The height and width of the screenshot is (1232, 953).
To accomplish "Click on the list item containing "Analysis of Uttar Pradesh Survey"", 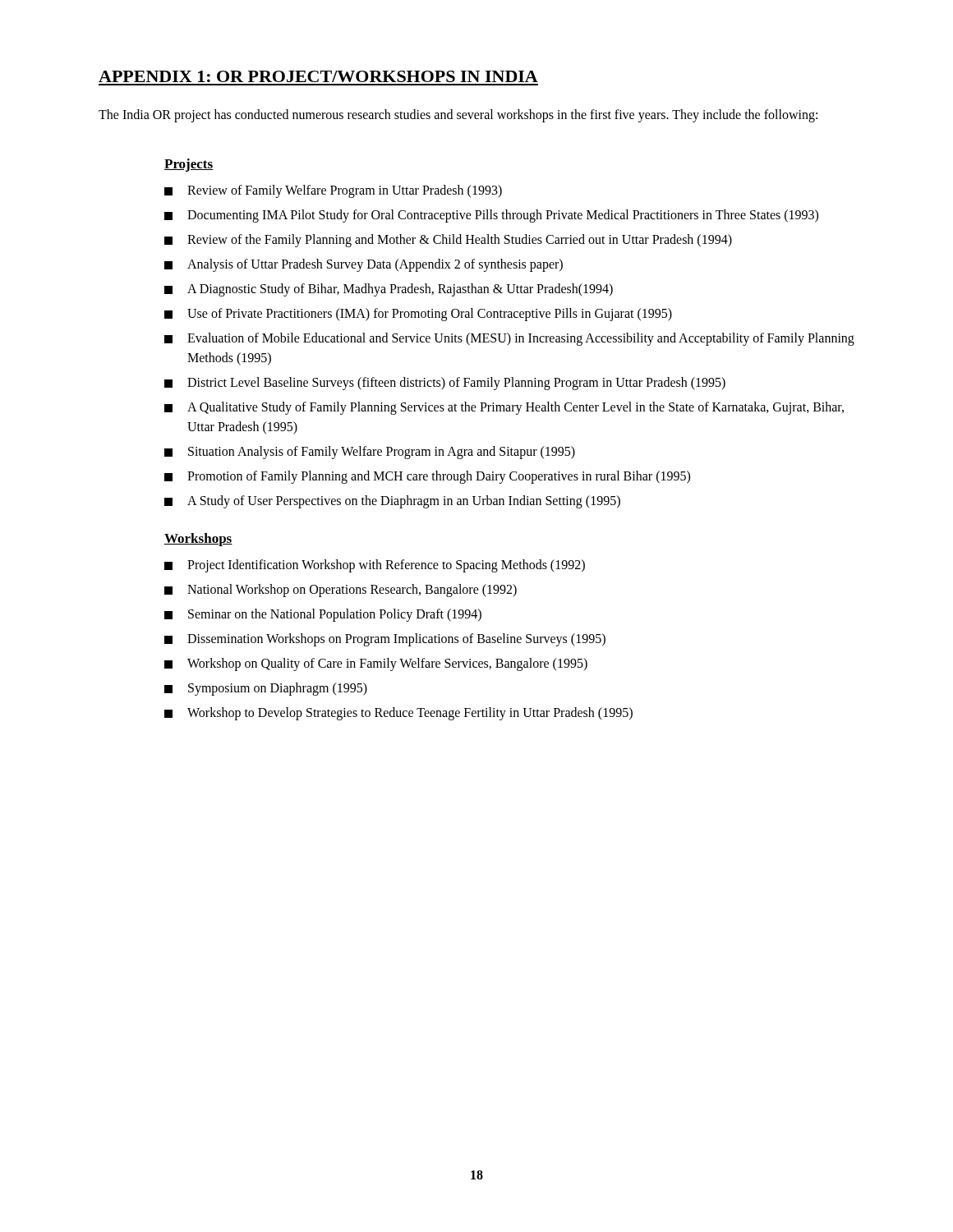I will pyautogui.click(x=509, y=265).
